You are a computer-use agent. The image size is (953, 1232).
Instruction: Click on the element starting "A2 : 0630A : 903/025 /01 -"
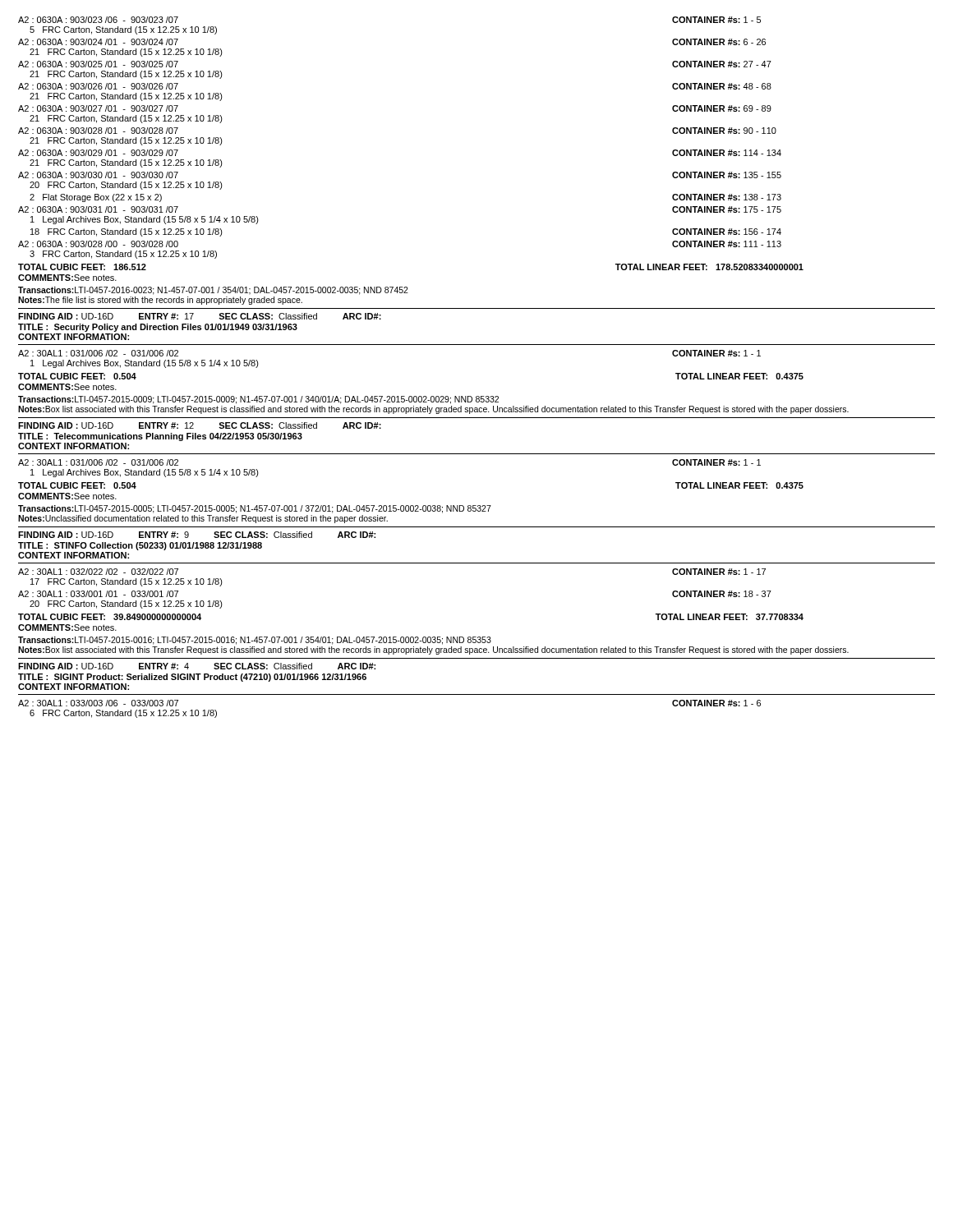100,64
